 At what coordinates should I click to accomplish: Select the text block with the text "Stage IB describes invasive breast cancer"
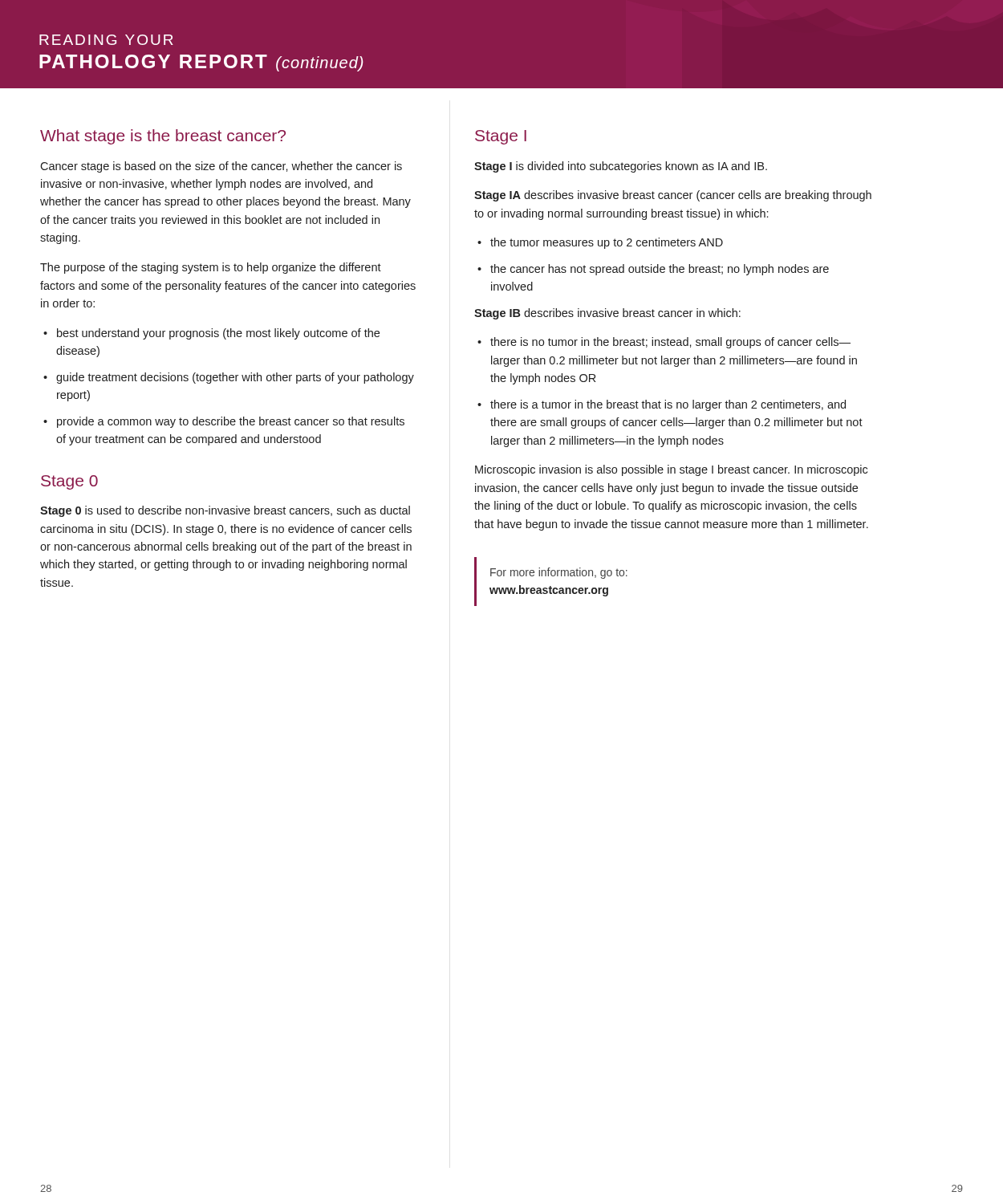coord(674,313)
